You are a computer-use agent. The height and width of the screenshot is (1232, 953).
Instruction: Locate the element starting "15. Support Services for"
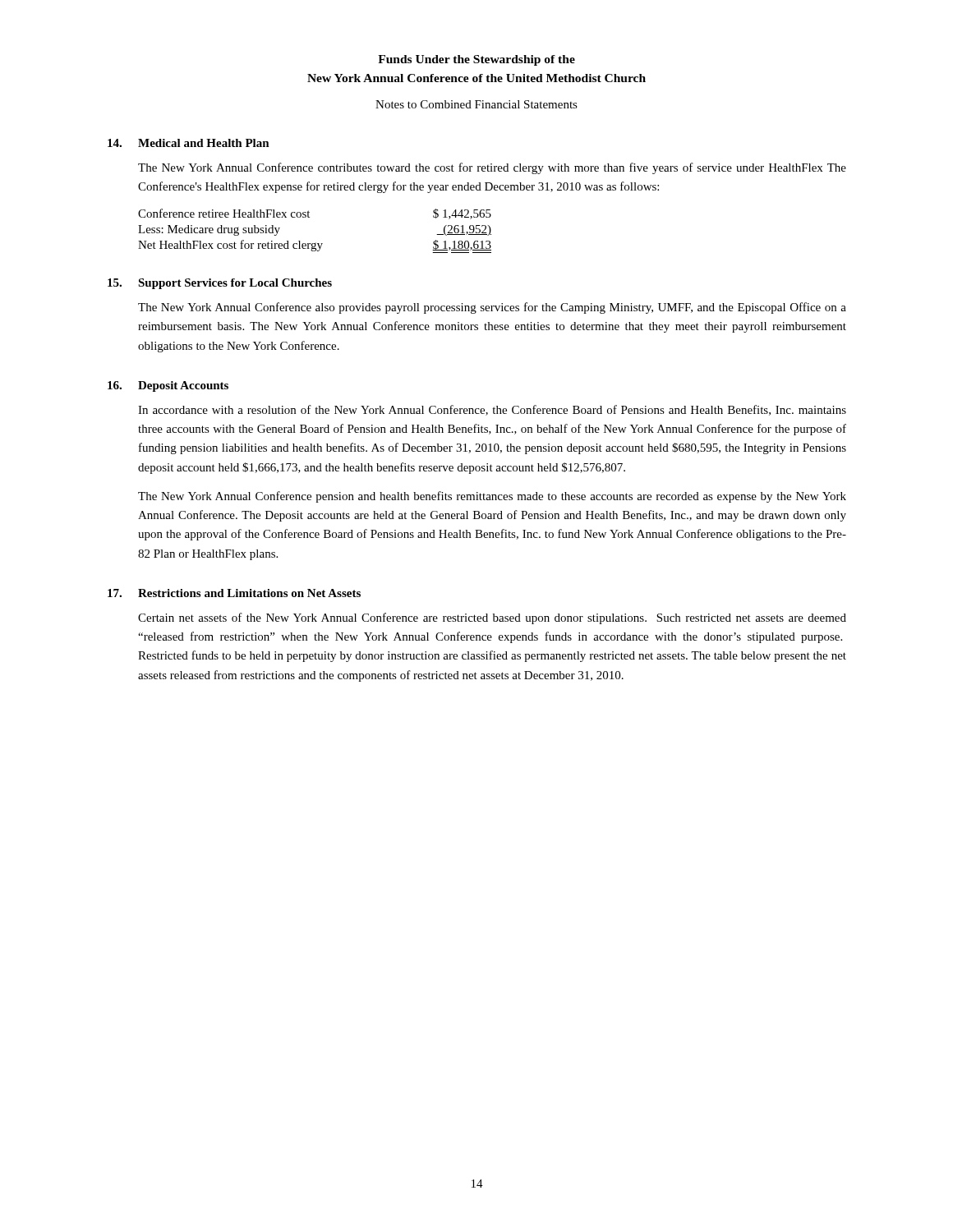click(x=219, y=283)
